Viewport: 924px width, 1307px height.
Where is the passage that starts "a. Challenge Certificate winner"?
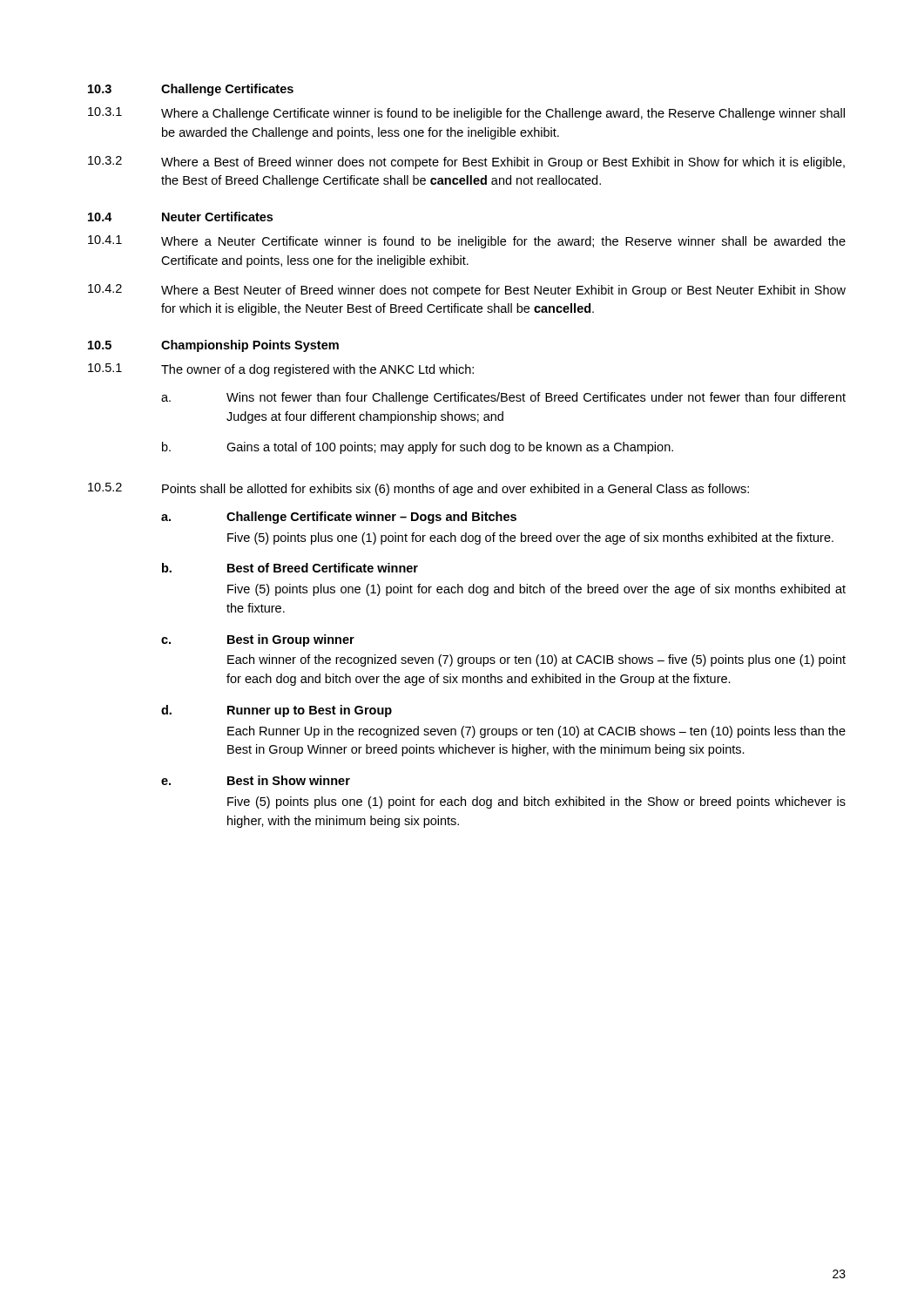click(x=503, y=528)
